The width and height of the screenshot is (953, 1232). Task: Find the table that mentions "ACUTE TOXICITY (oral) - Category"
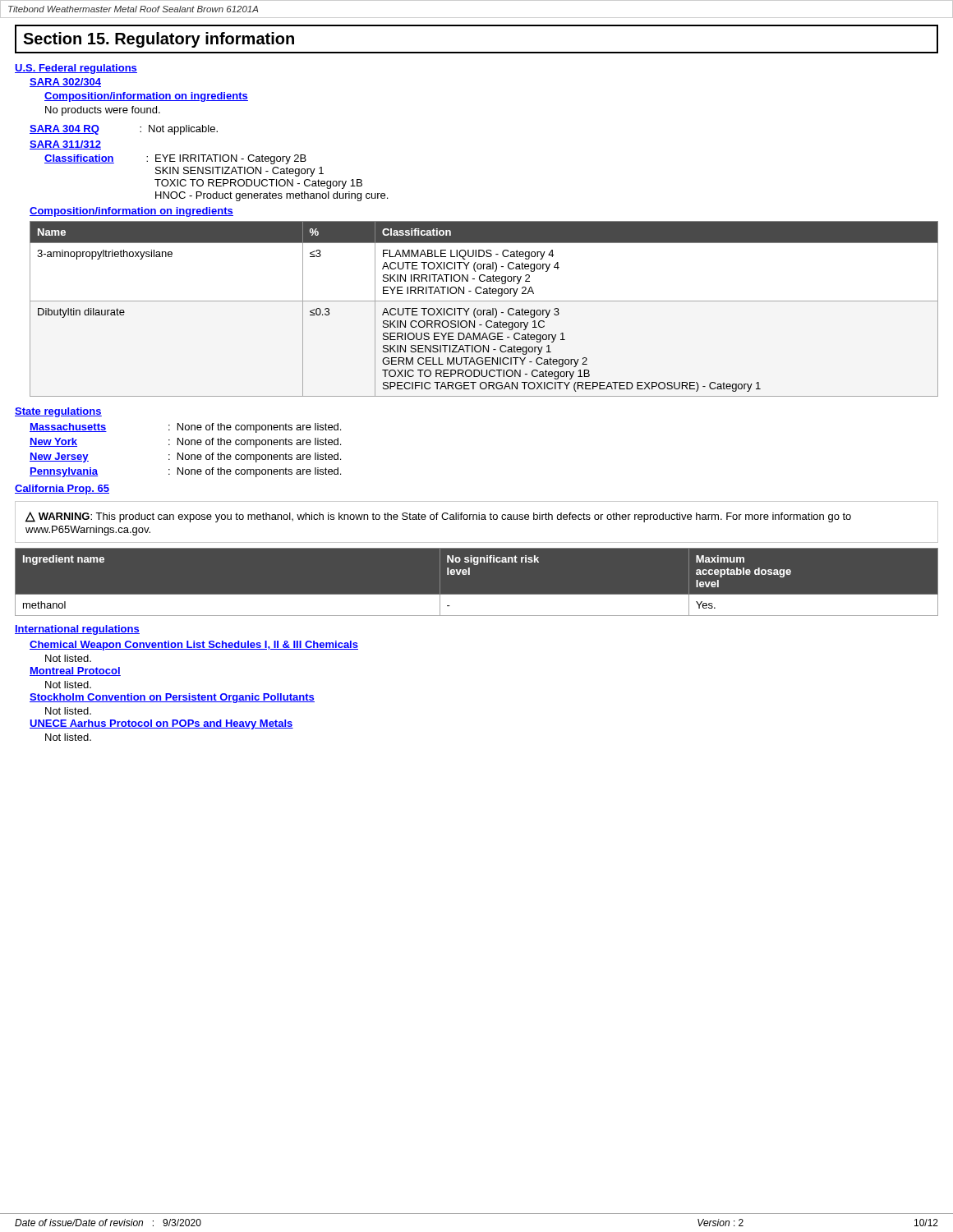point(484,309)
